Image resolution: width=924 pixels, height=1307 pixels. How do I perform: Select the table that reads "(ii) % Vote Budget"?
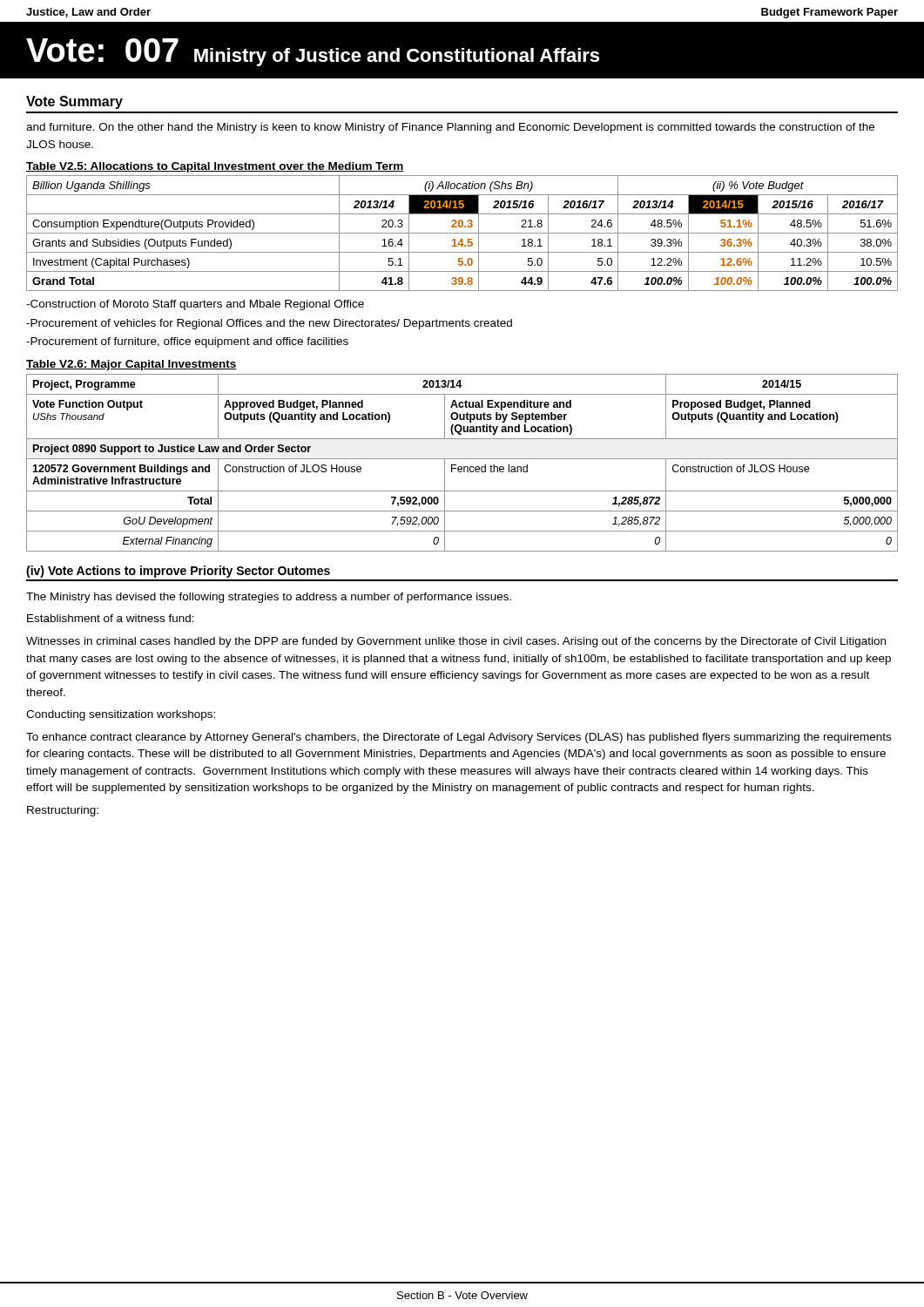click(462, 233)
